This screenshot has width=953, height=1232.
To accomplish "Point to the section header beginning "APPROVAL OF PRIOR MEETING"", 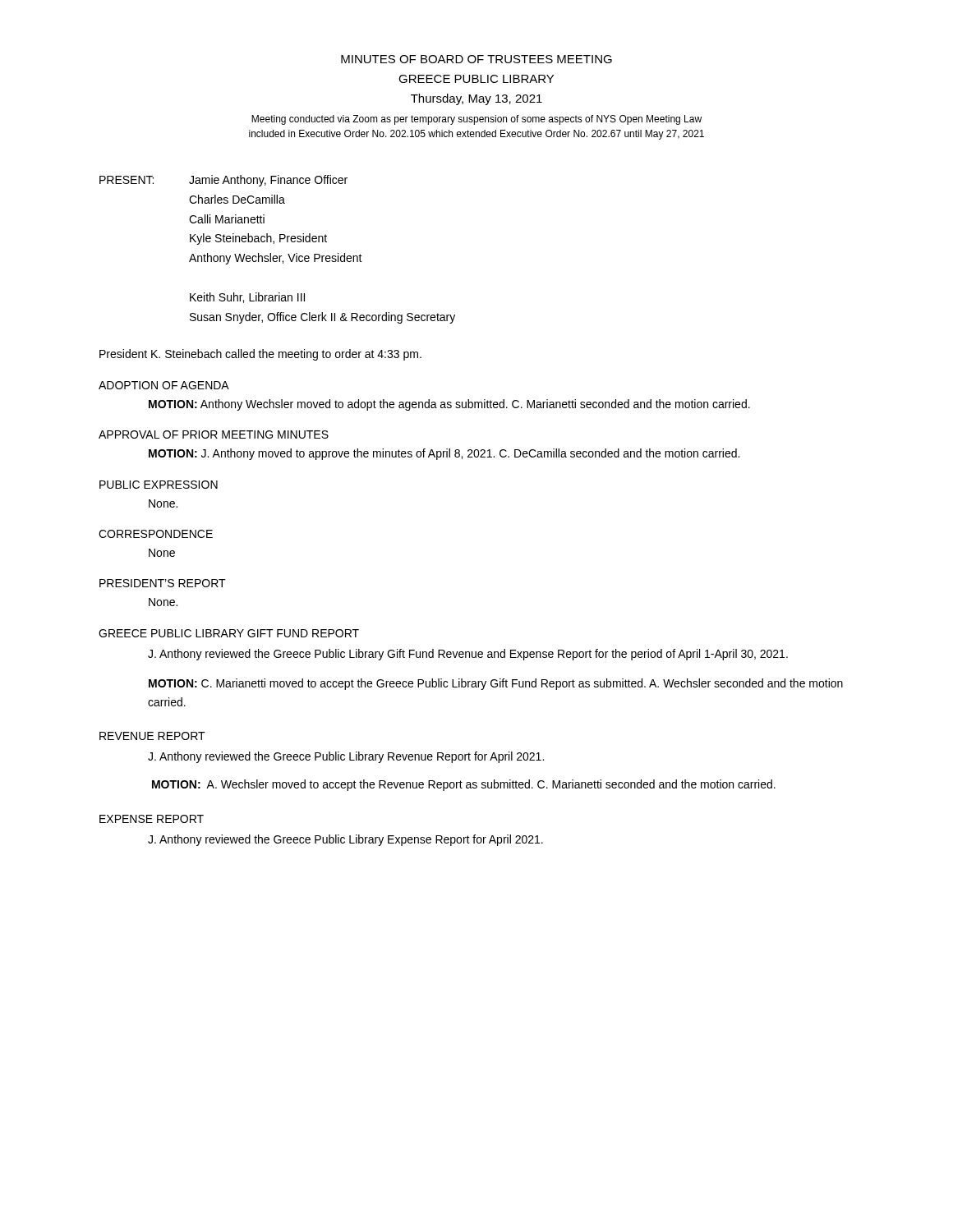I will (214, 435).
